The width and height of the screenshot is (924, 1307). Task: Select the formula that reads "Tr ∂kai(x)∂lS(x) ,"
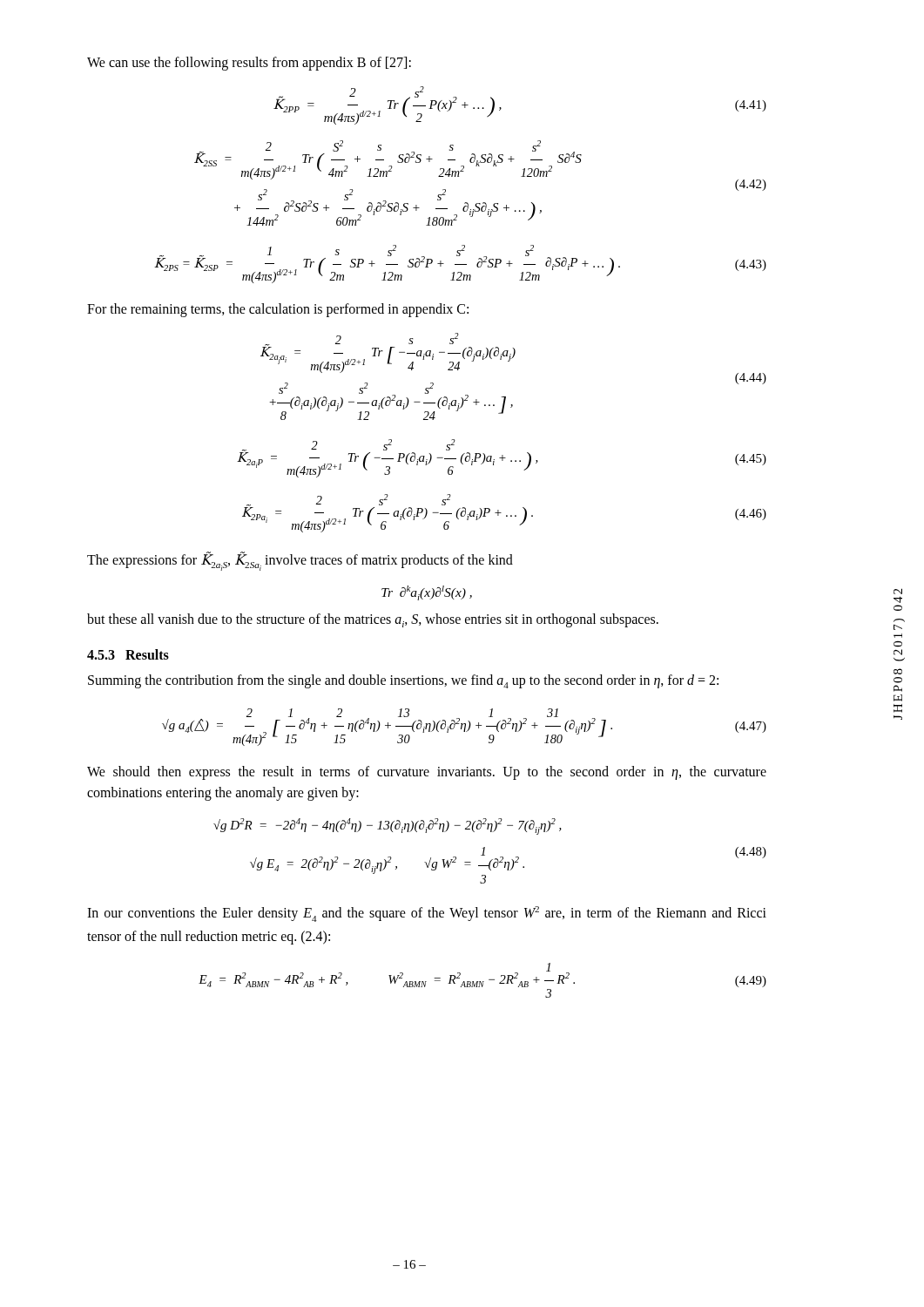click(427, 593)
